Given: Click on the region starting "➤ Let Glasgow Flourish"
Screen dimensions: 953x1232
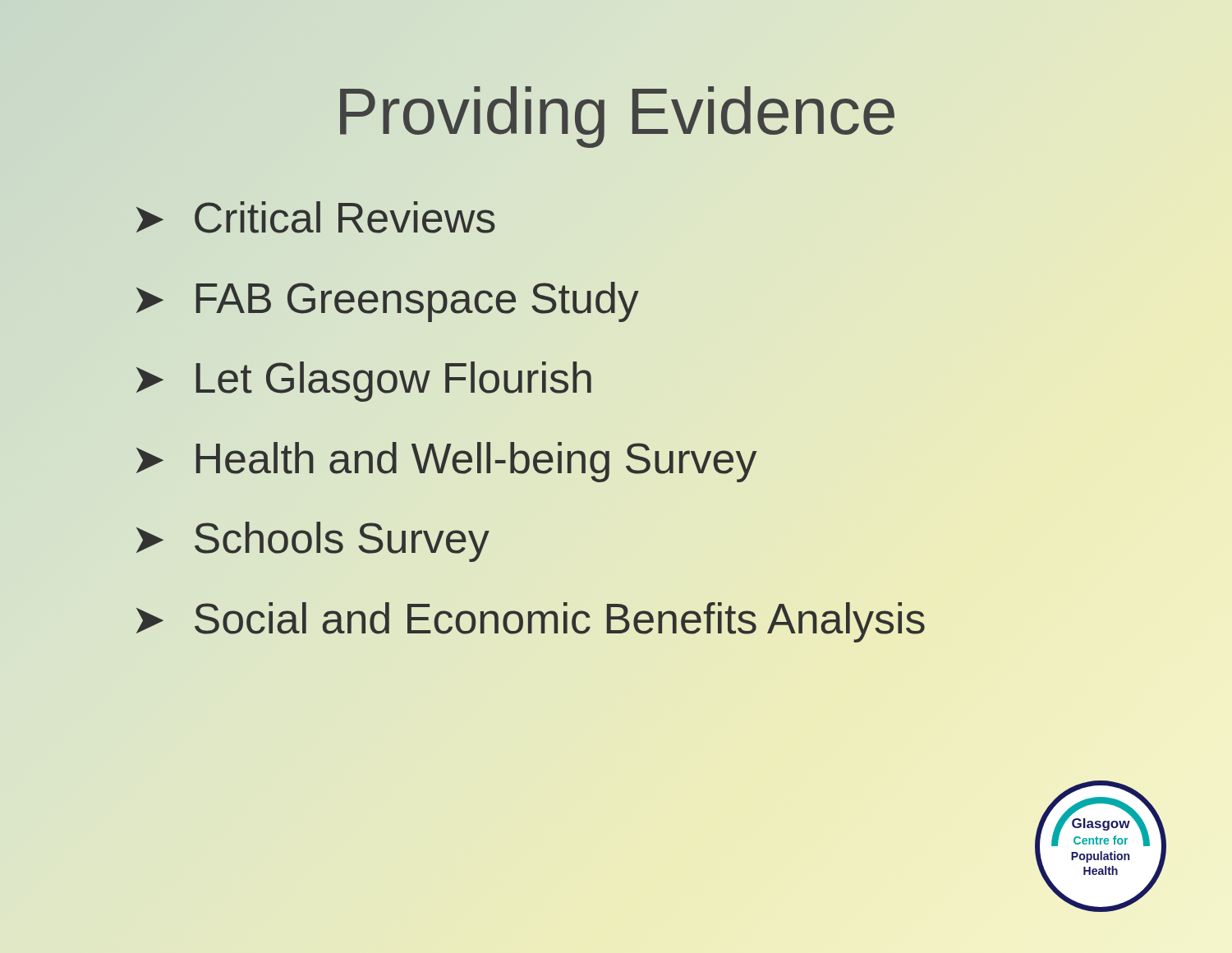Looking at the screenshot, I should click(363, 378).
